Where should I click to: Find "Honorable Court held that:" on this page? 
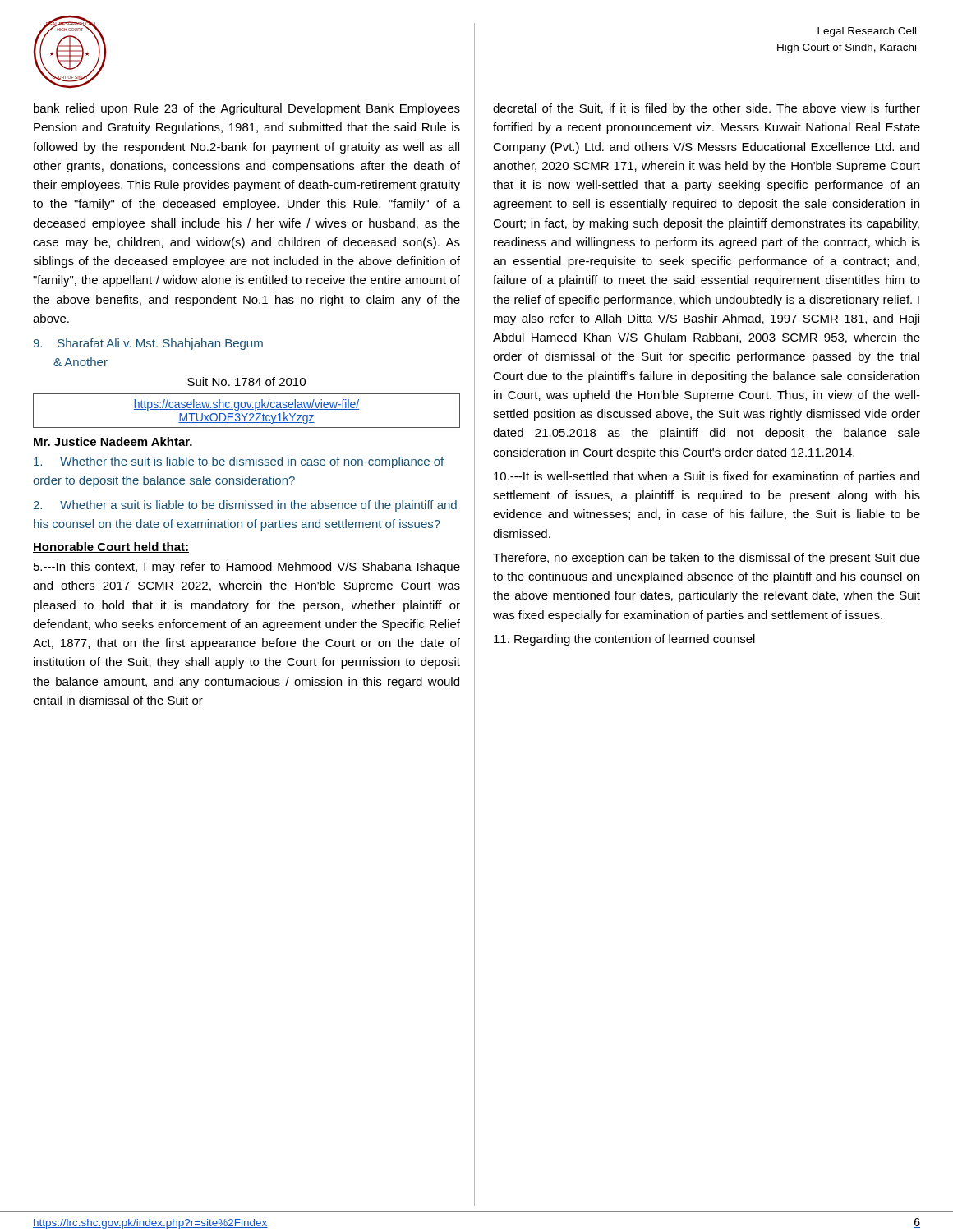(x=111, y=547)
